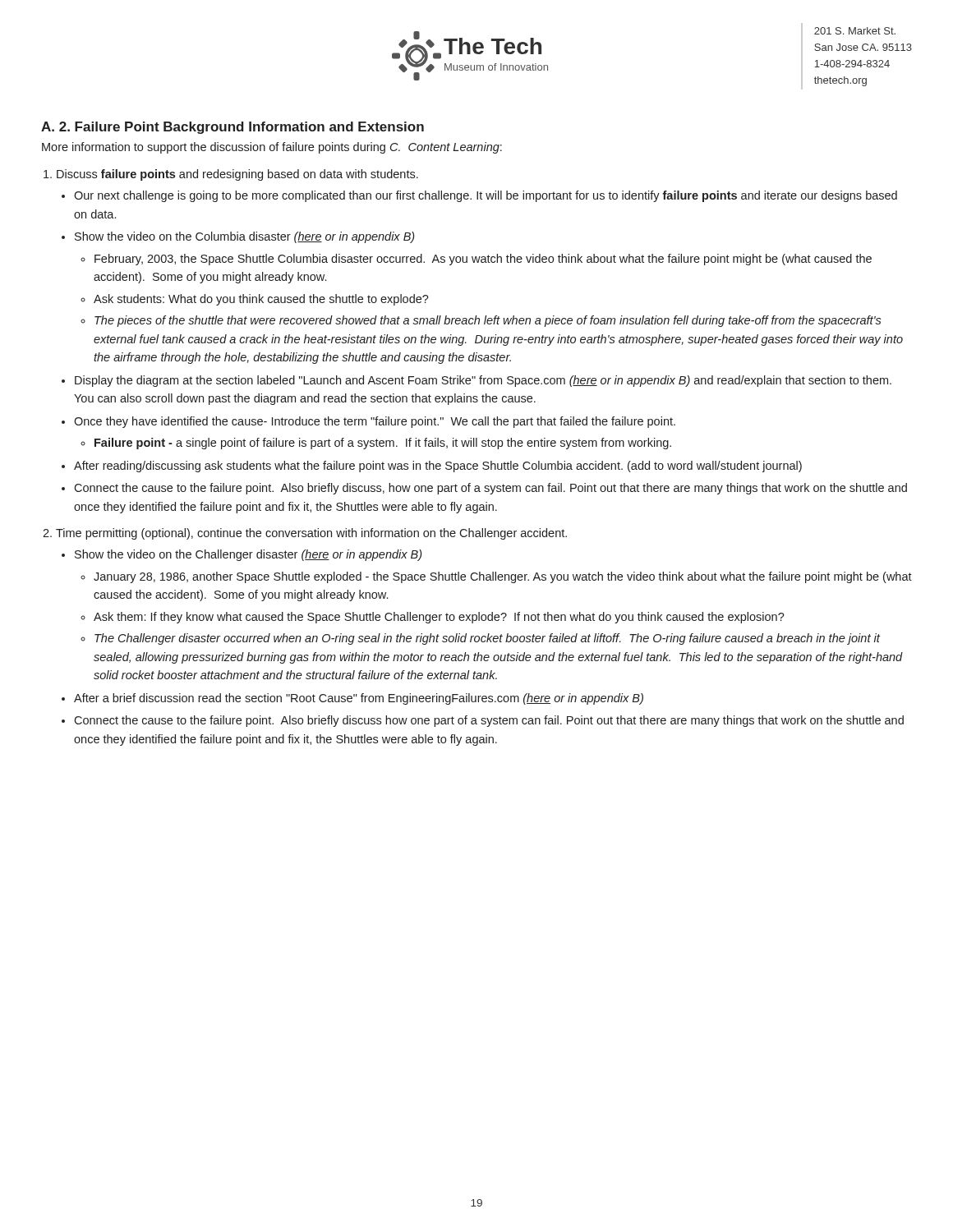This screenshot has height=1232, width=953.
Task: Click on the list item containing "After a brief"
Action: [359, 698]
